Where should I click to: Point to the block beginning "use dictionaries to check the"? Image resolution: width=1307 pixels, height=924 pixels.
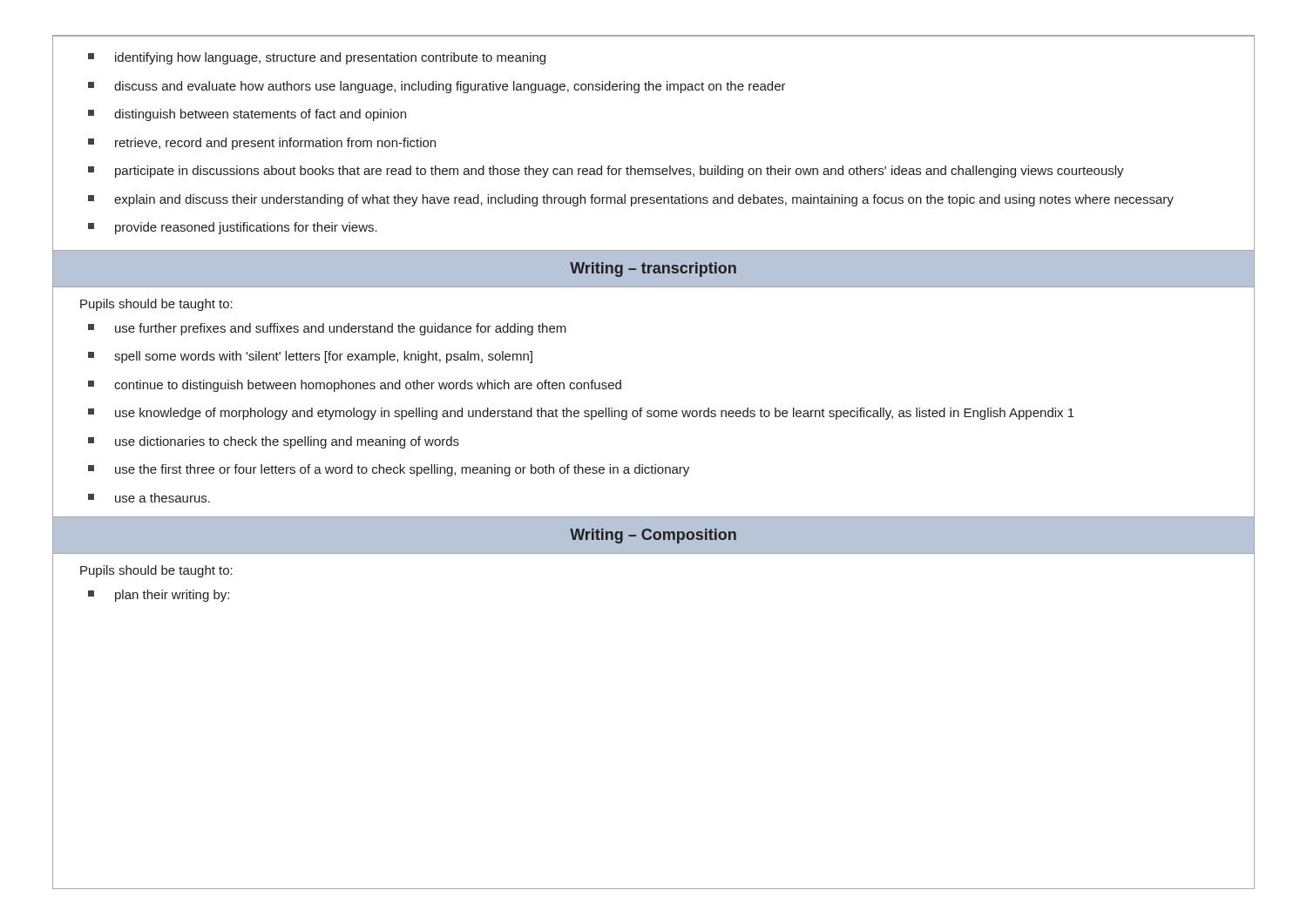(274, 442)
